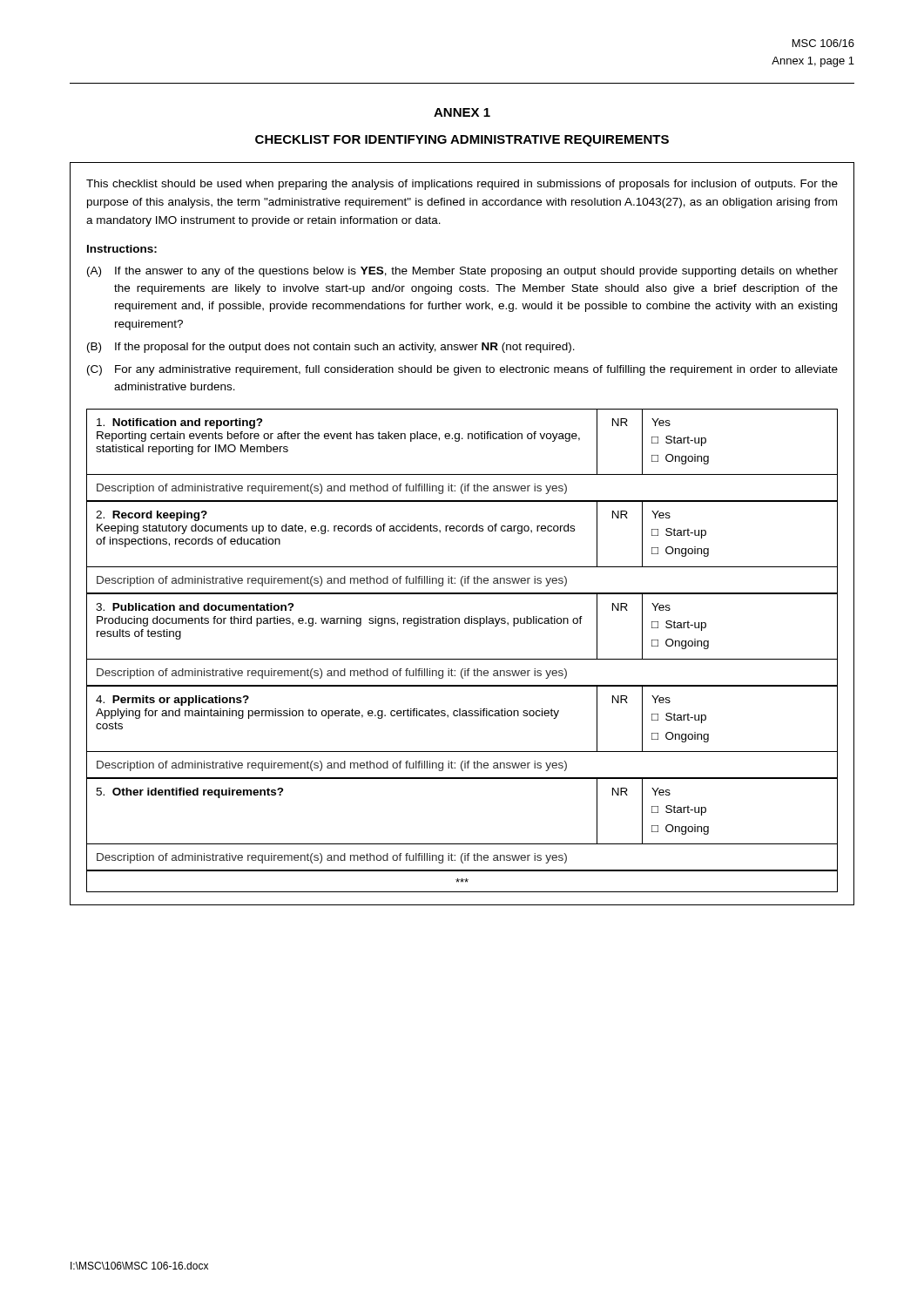The image size is (924, 1307).
Task: Find the table that mentions "2. Record keeping?"
Action: pyautogui.click(x=462, y=547)
